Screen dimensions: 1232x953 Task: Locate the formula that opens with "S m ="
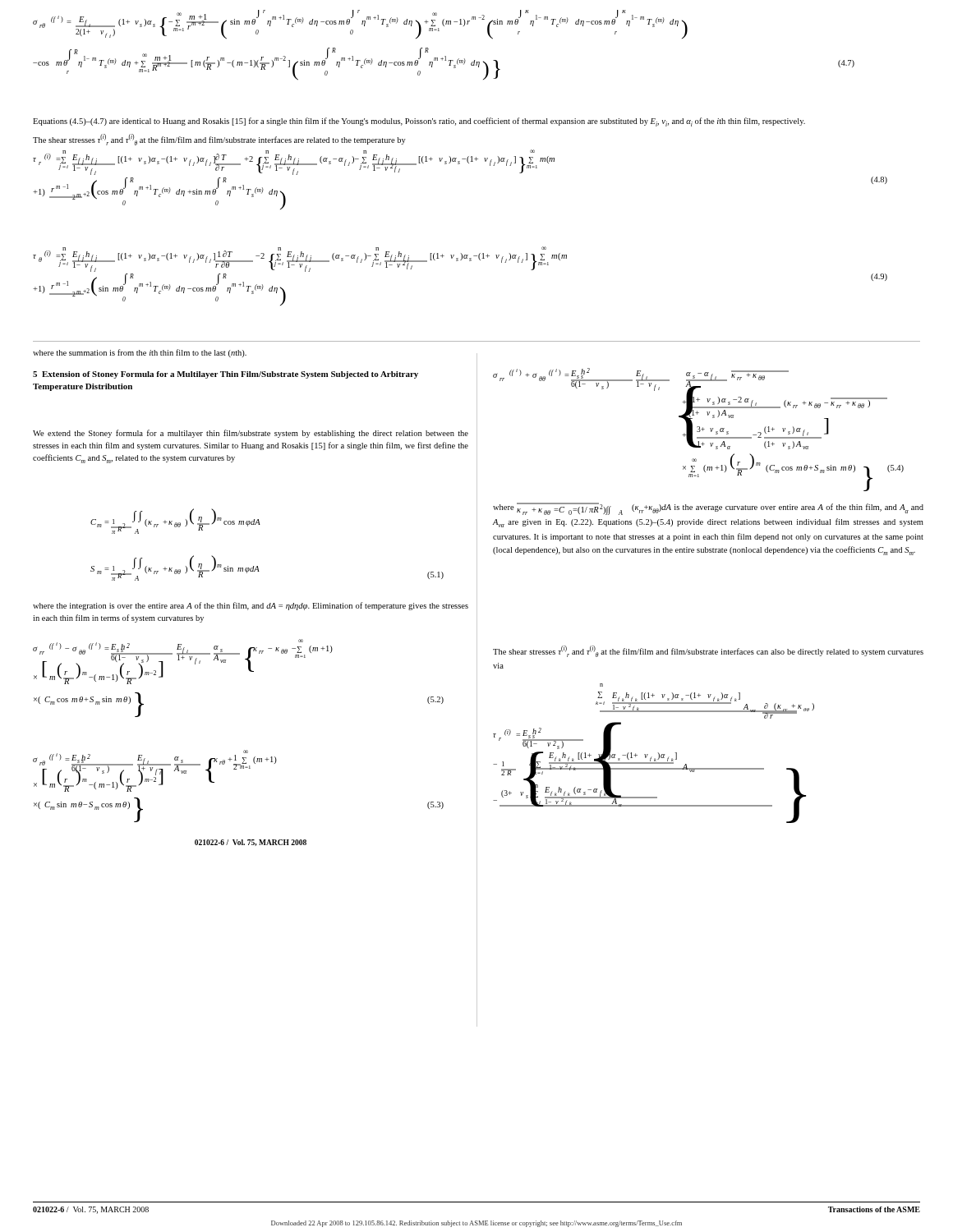(x=251, y=573)
